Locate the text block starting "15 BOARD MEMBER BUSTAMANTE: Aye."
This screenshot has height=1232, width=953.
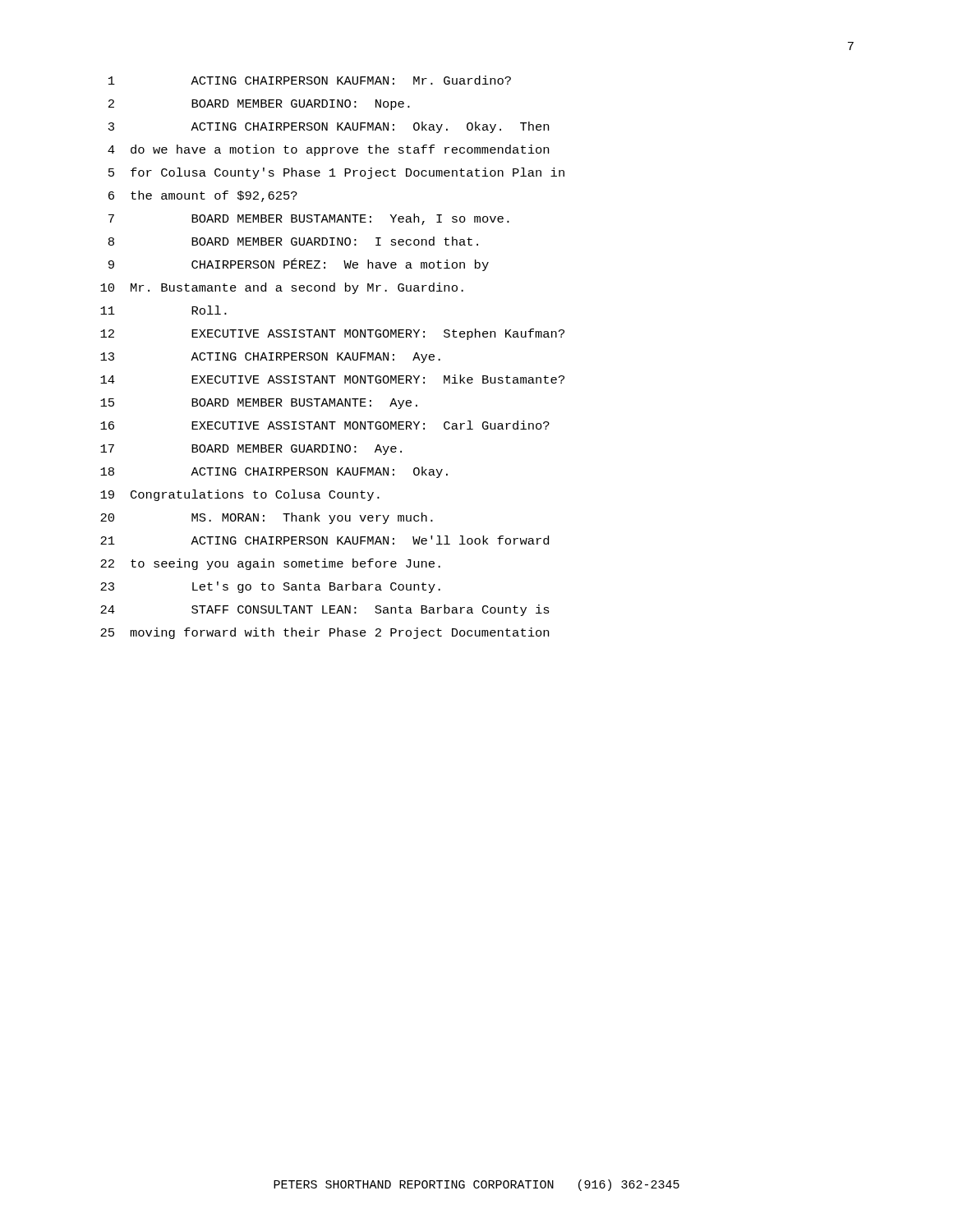(259, 404)
